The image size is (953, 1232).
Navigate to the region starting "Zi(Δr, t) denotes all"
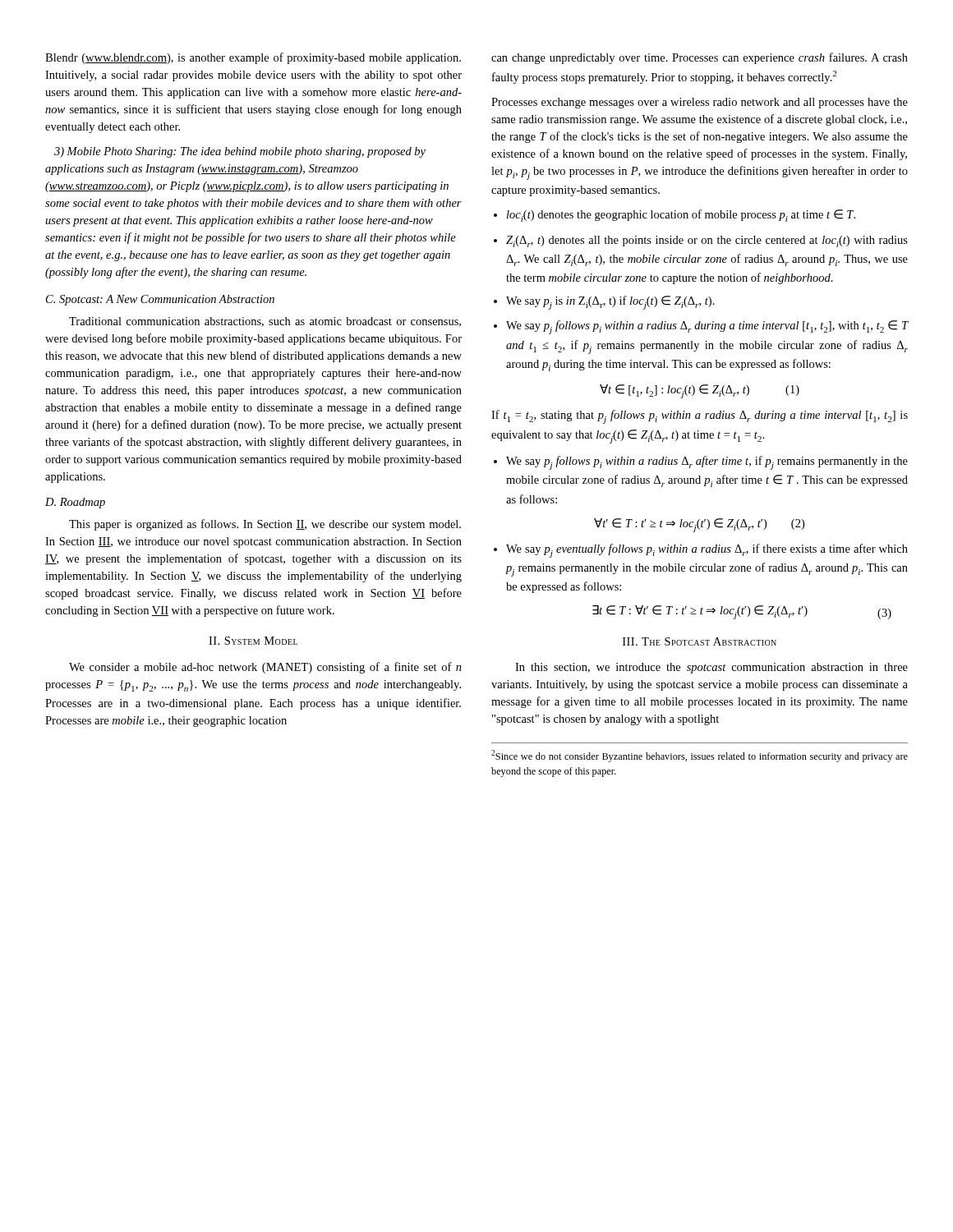[707, 259]
